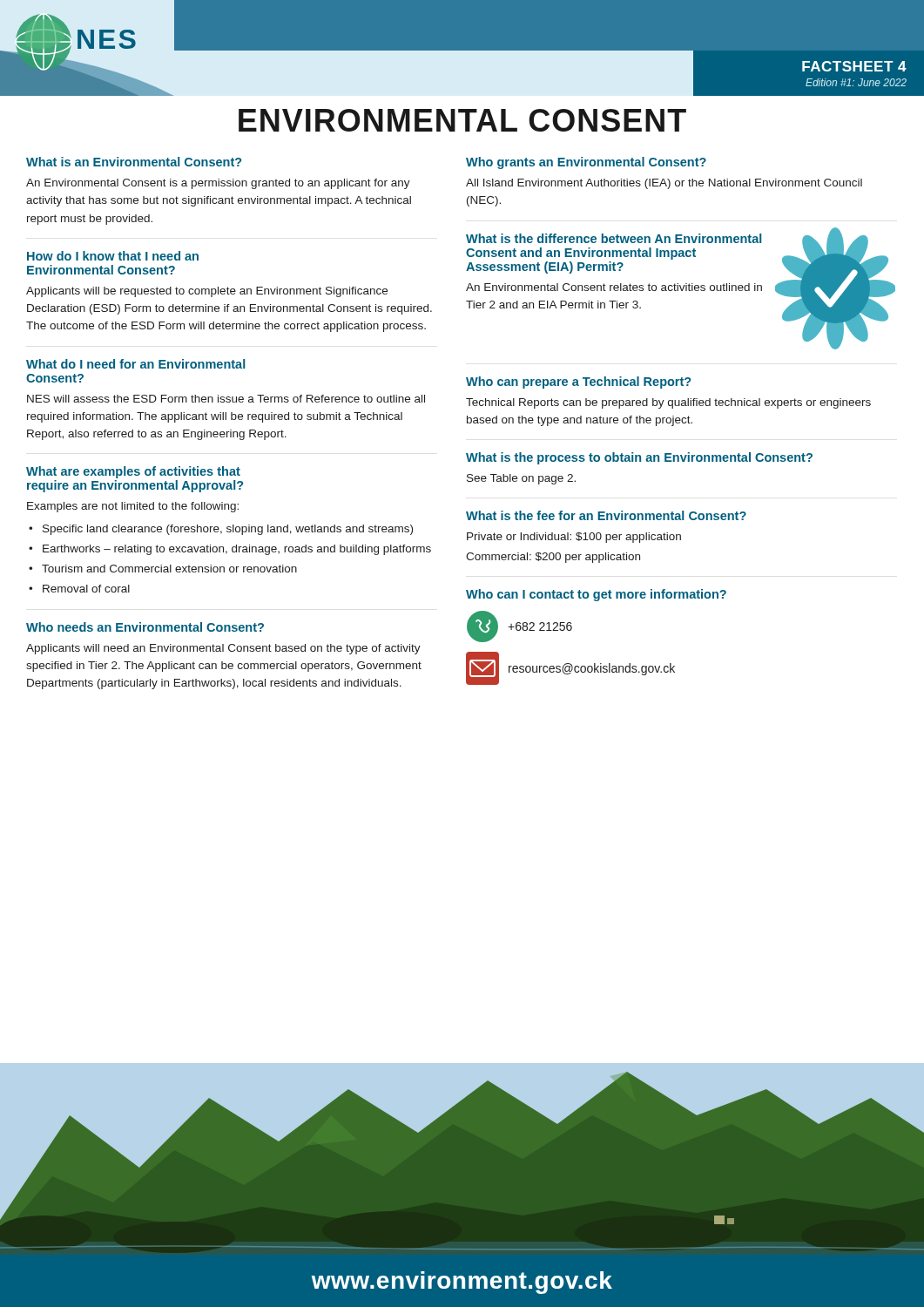Locate the element starting "Who needs an Environmental"
The image size is (924, 1307).
[232, 627]
